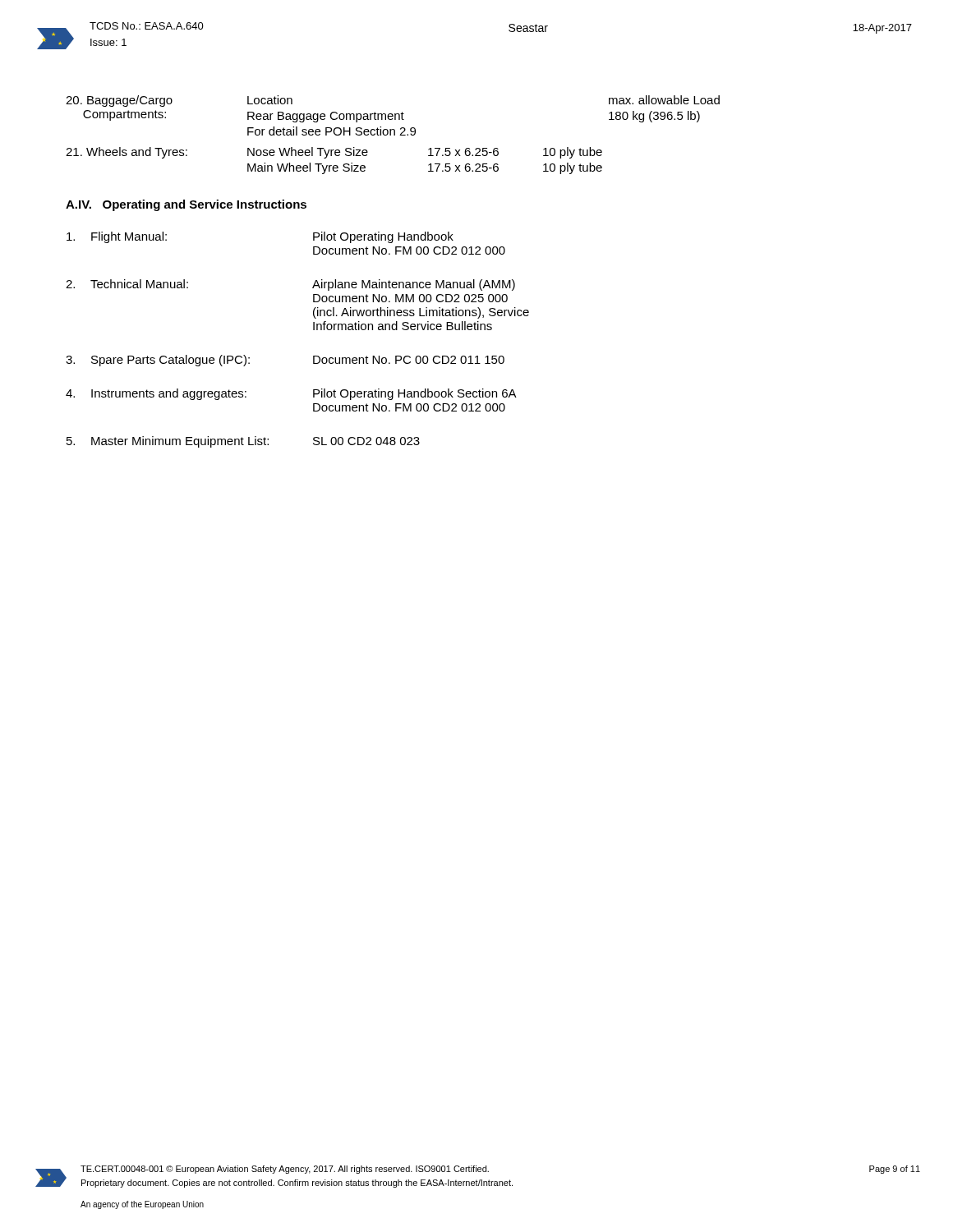Click on the text block starting "Wheels and Tyres: Nose"
This screenshot has height=1232, width=953.
[476, 159]
